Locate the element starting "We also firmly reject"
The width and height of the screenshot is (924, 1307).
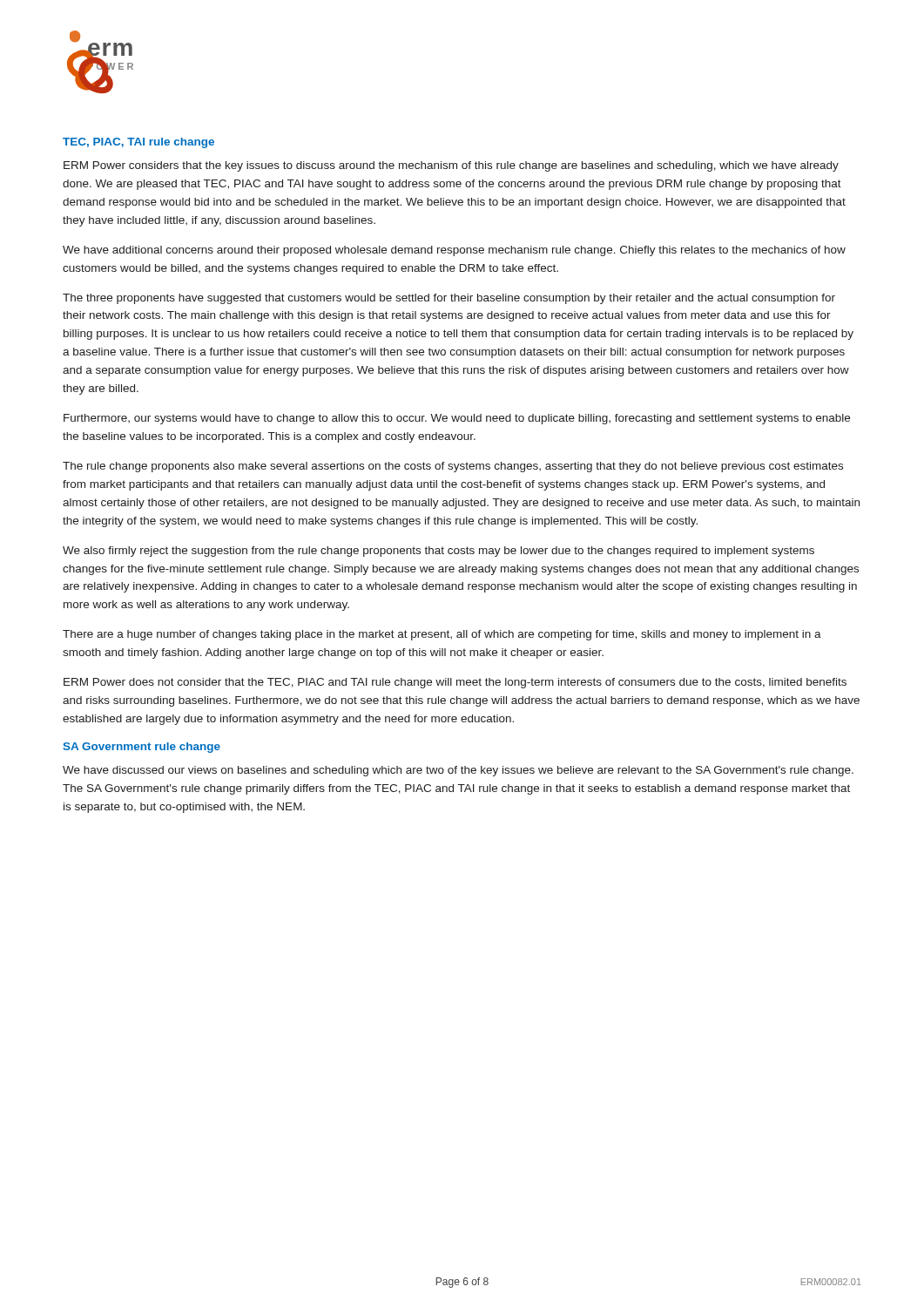click(x=461, y=577)
